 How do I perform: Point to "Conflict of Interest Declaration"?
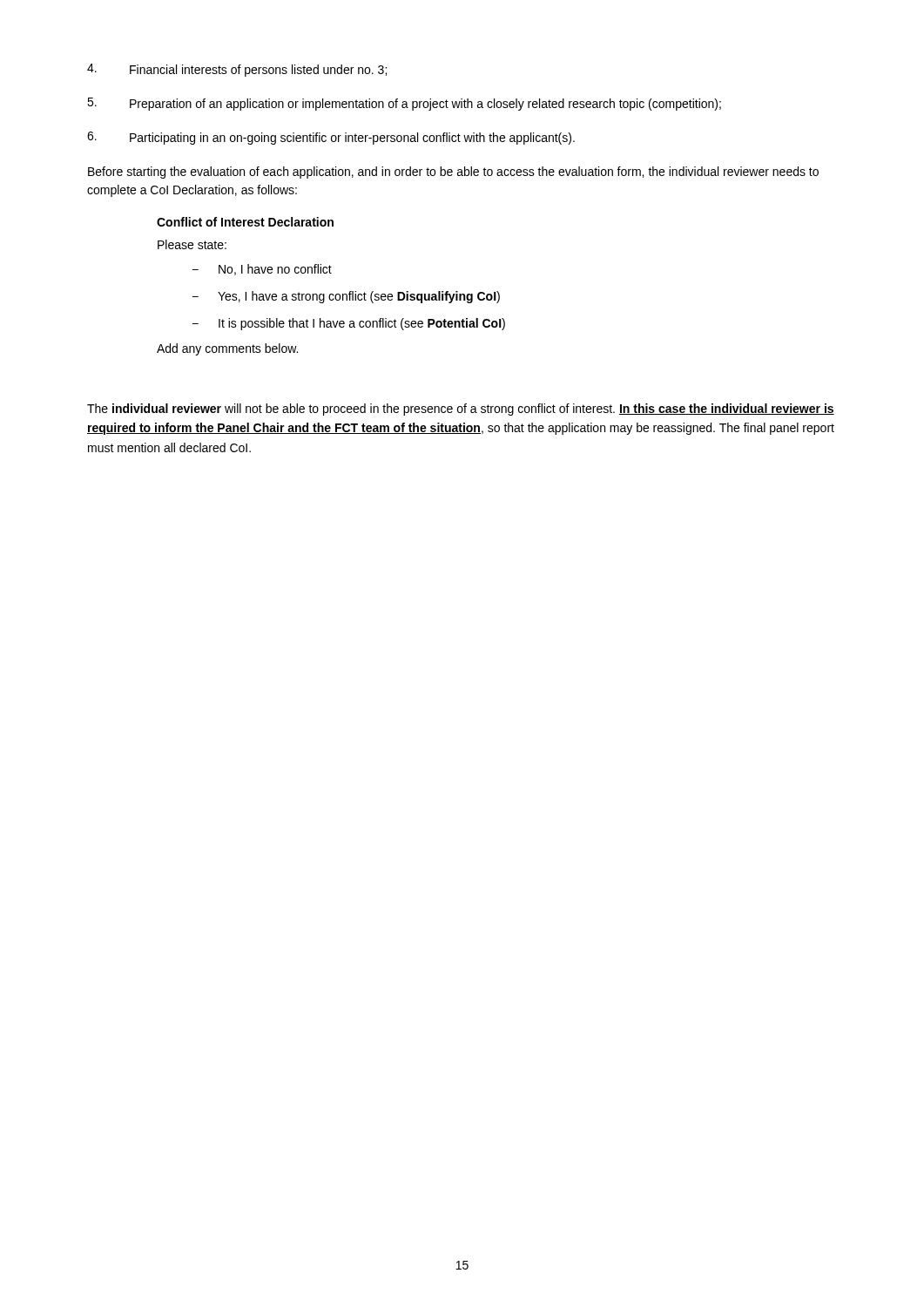(246, 222)
